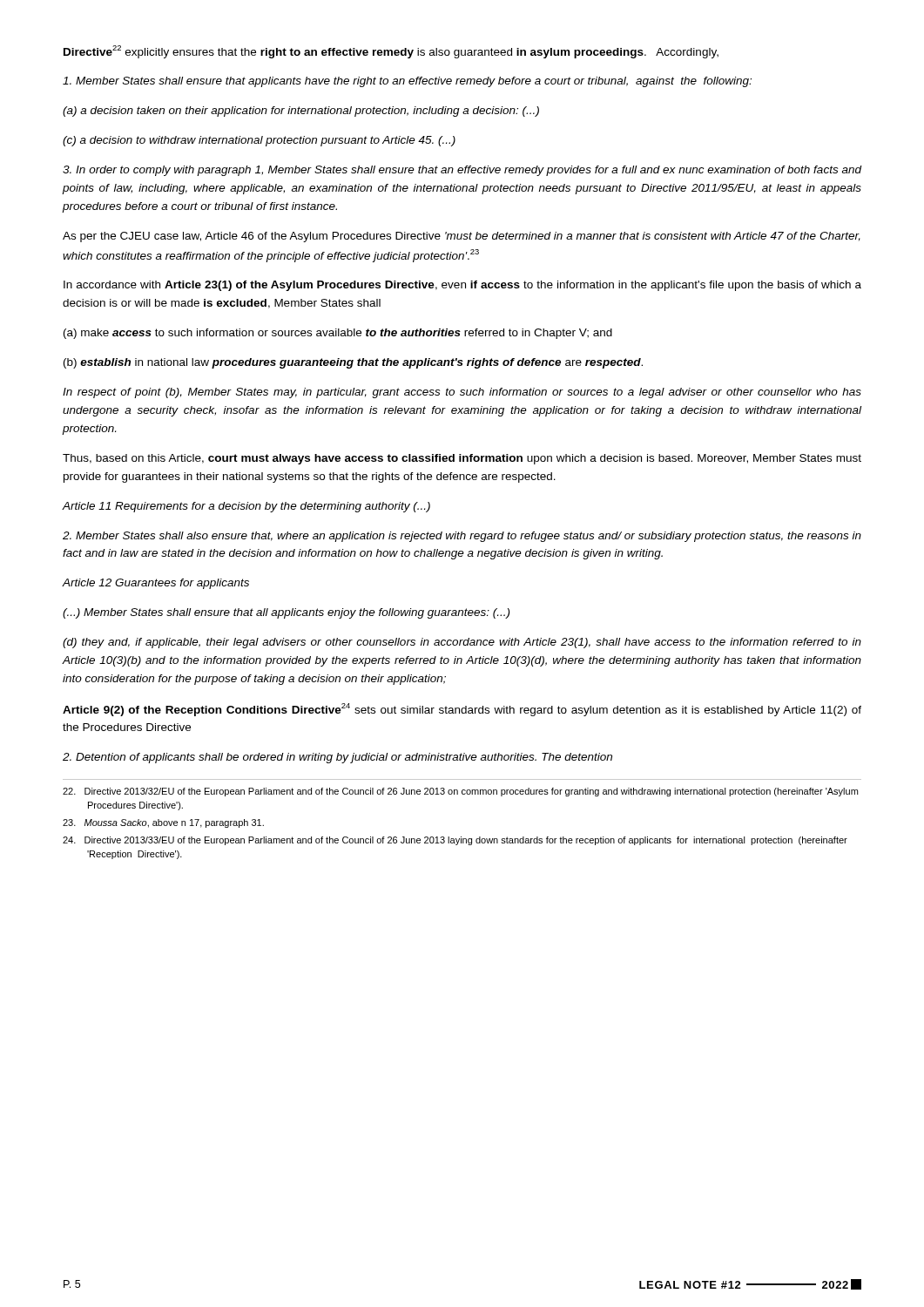924x1307 pixels.
Task: Point to the element starting "Article 12 Guarantees for applicants"
Action: [156, 583]
